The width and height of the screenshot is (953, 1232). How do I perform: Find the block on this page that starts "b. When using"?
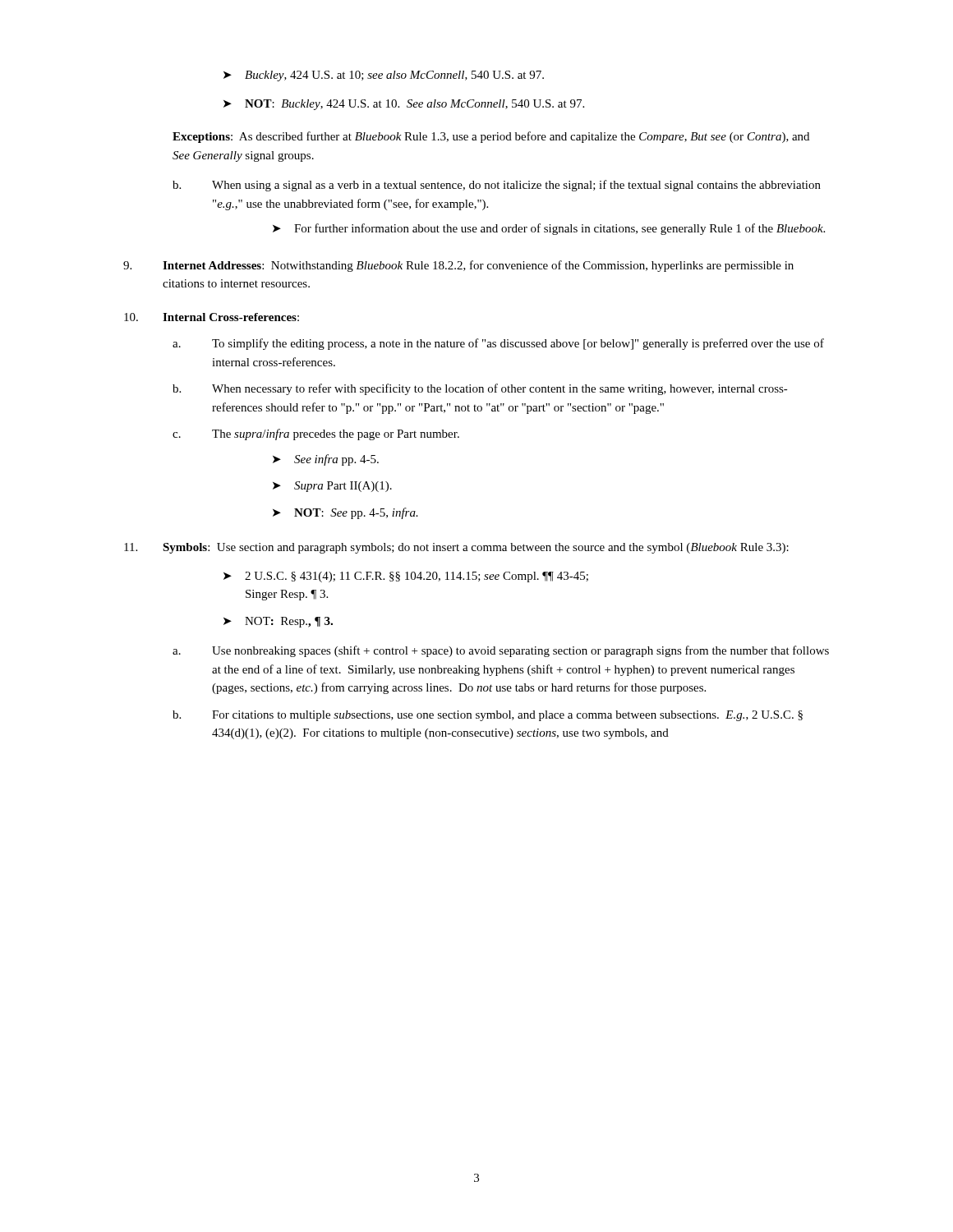tap(501, 194)
